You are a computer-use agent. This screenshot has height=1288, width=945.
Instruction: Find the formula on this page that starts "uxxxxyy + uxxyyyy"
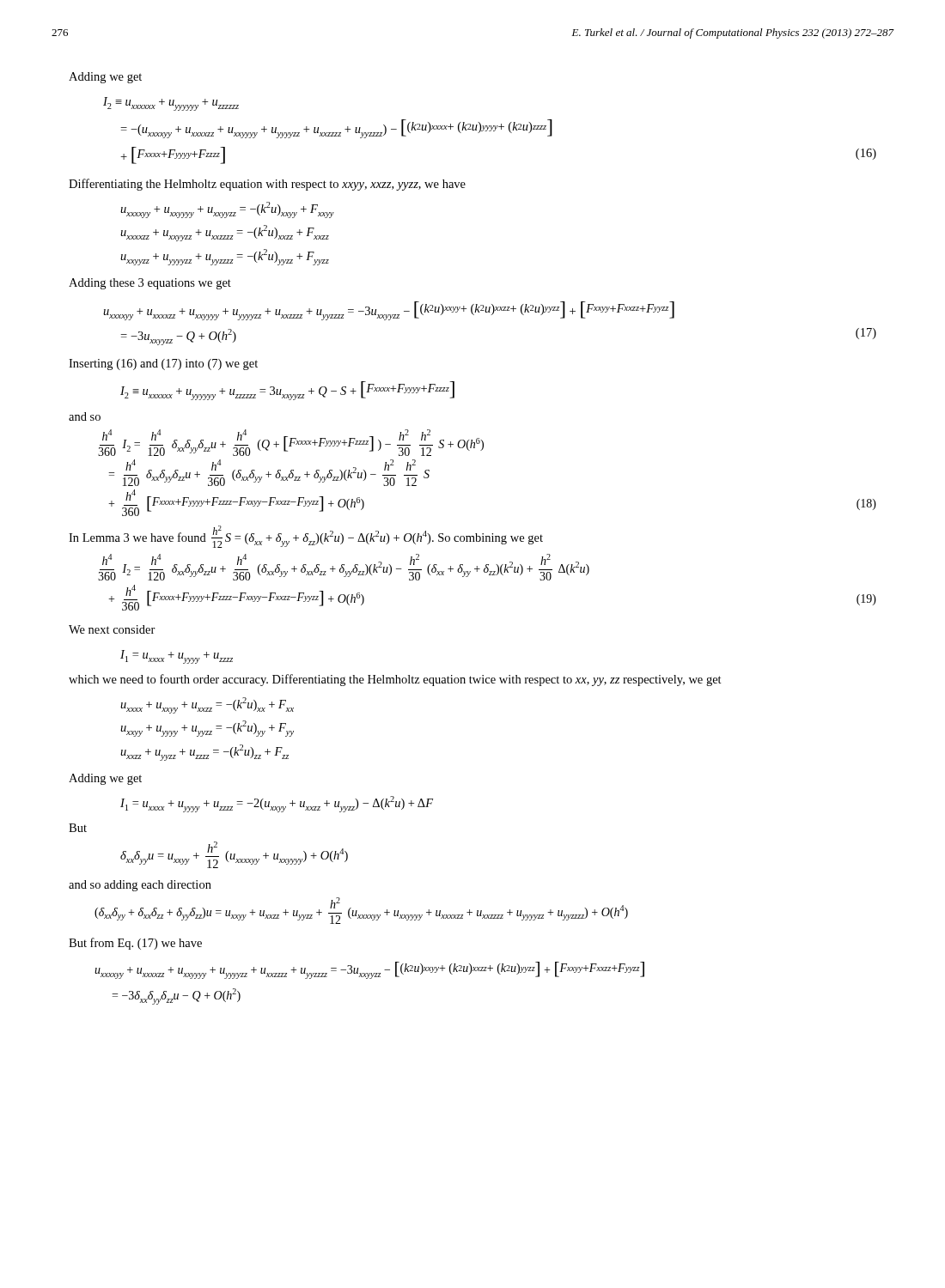(227, 210)
